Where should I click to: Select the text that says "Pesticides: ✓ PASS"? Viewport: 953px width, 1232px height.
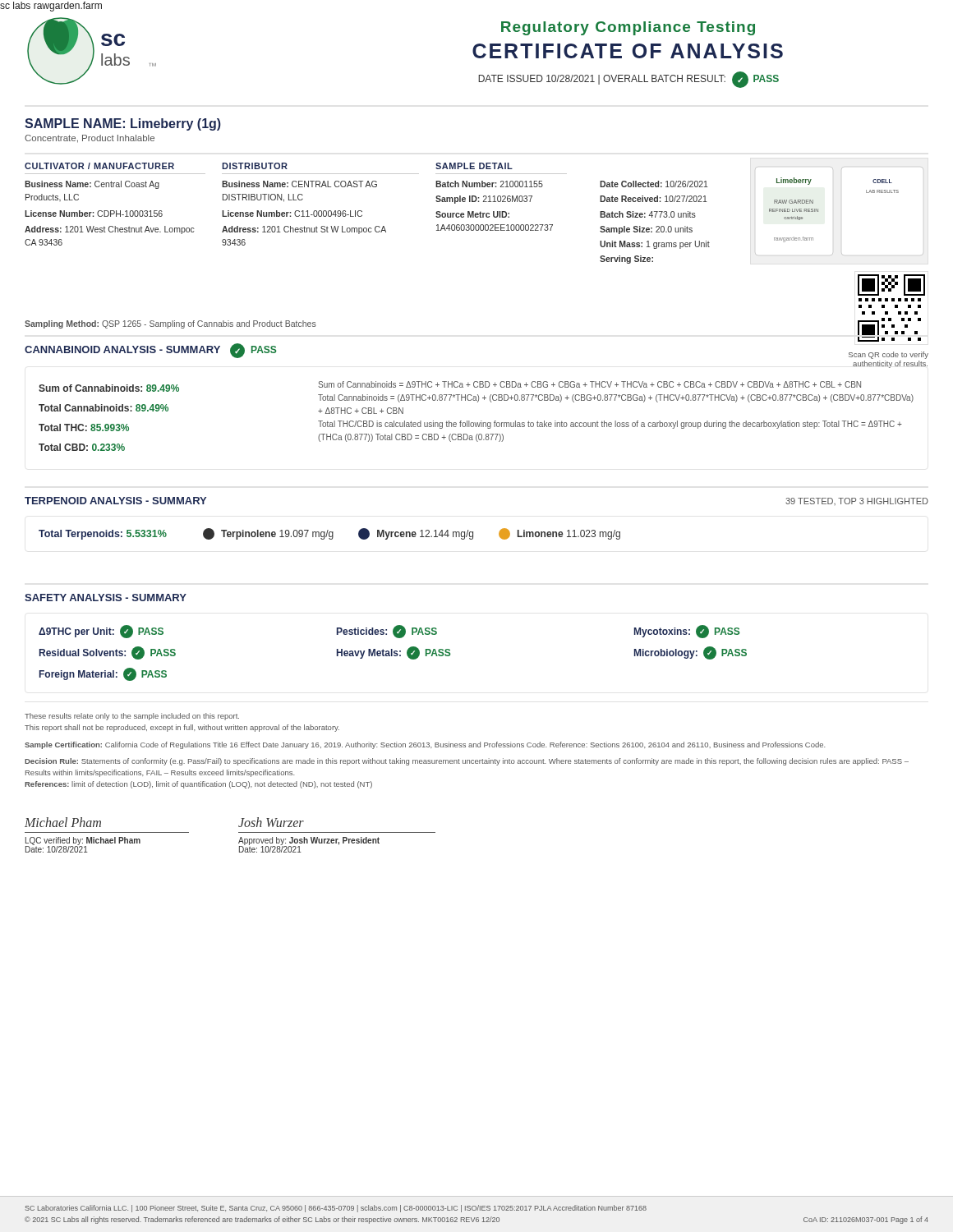point(387,632)
